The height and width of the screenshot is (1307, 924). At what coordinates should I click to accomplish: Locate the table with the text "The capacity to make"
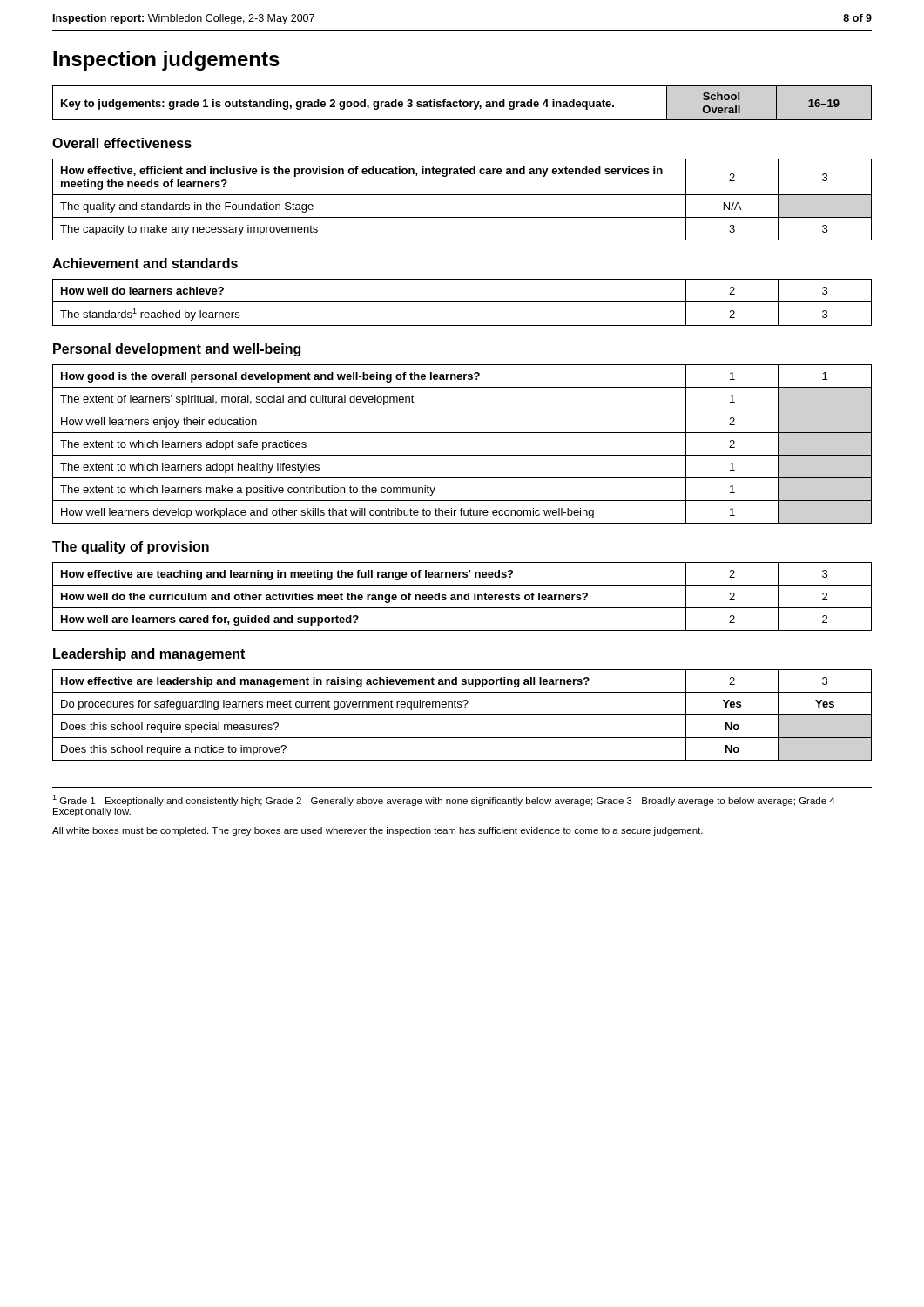pos(462,200)
